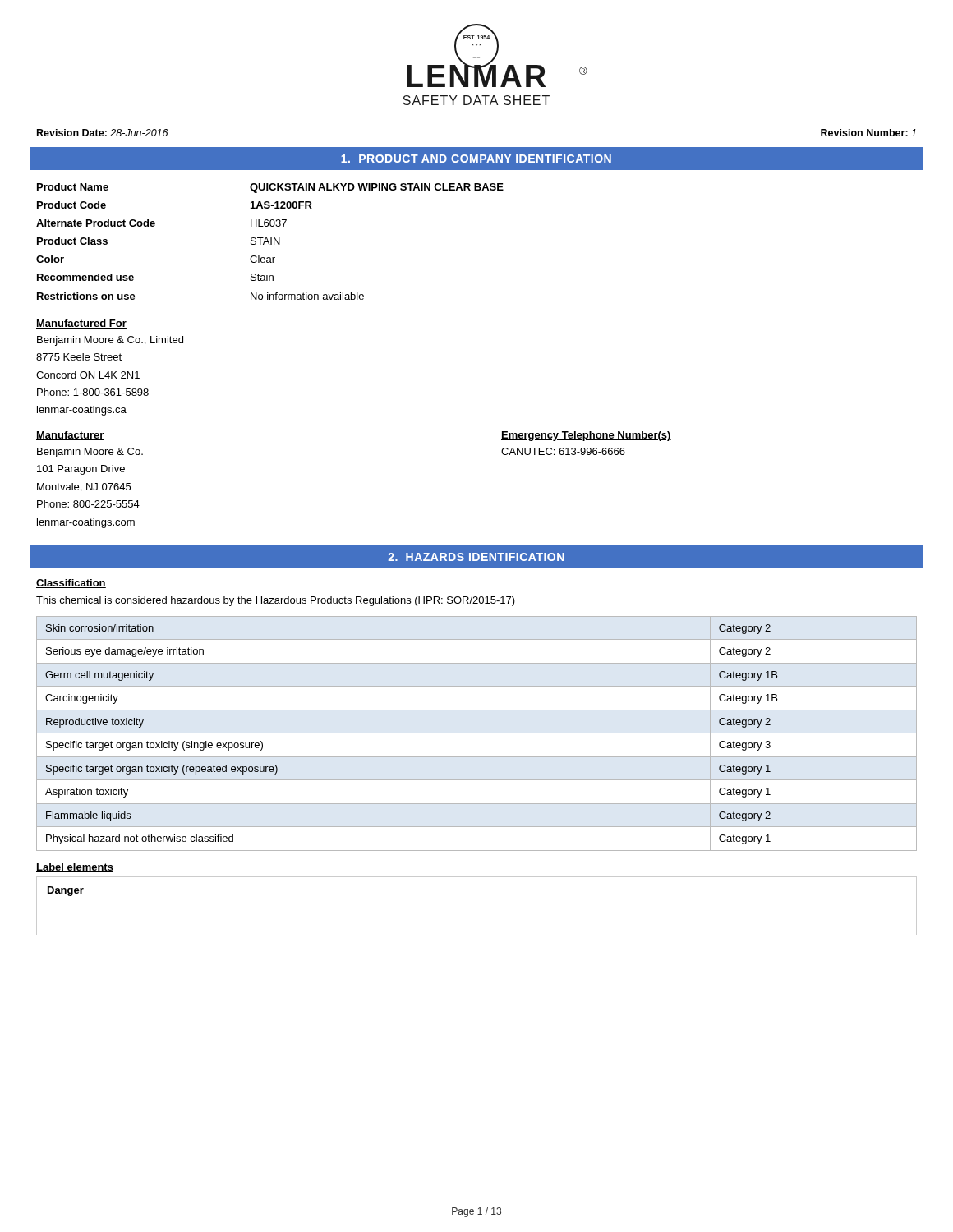Locate the block of text that opens with "Manufactured For Benjamin"
The width and height of the screenshot is (953, 1232).
pos(81,324)
